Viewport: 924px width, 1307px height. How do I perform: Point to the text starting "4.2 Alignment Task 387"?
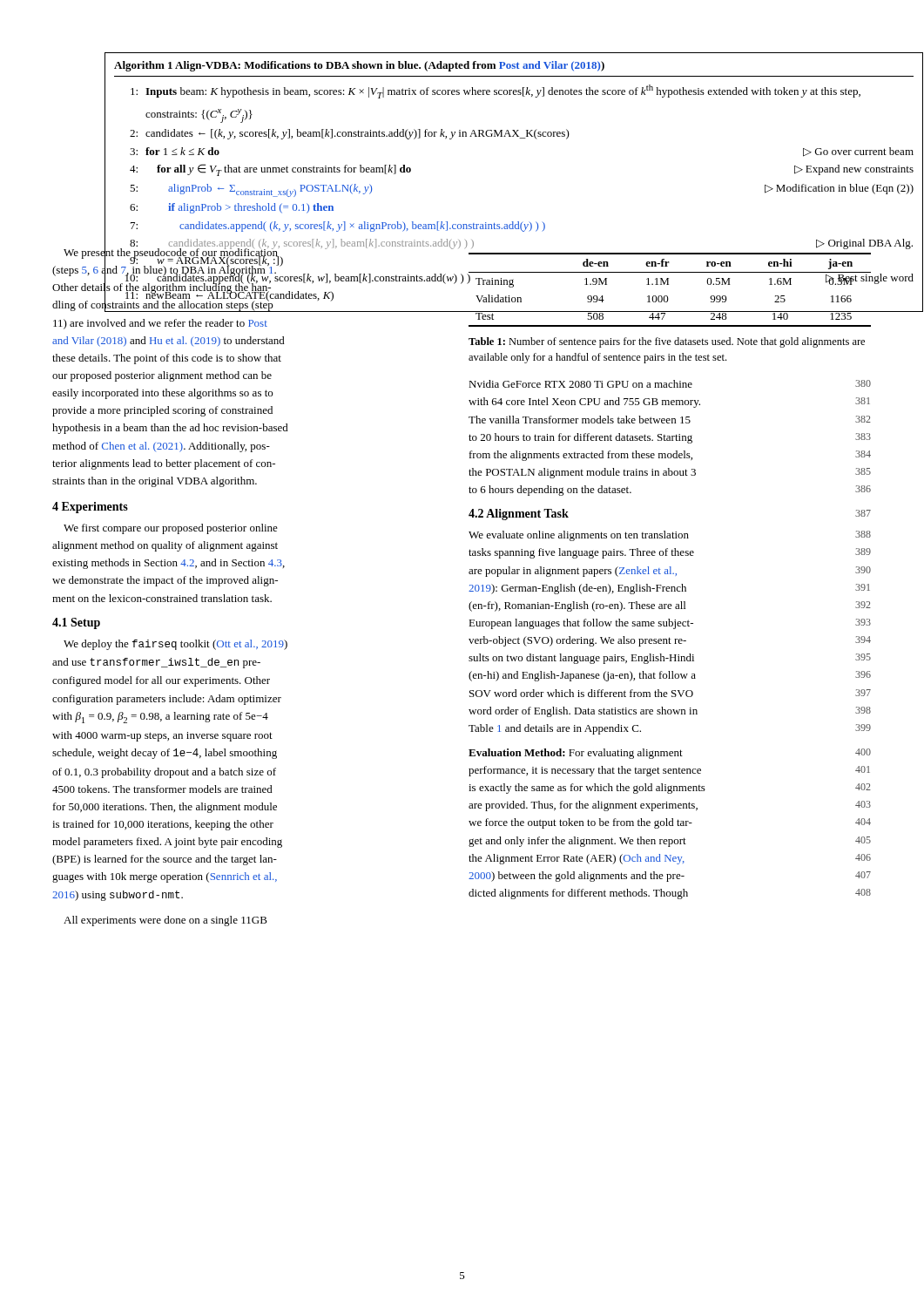click(510, 515)
